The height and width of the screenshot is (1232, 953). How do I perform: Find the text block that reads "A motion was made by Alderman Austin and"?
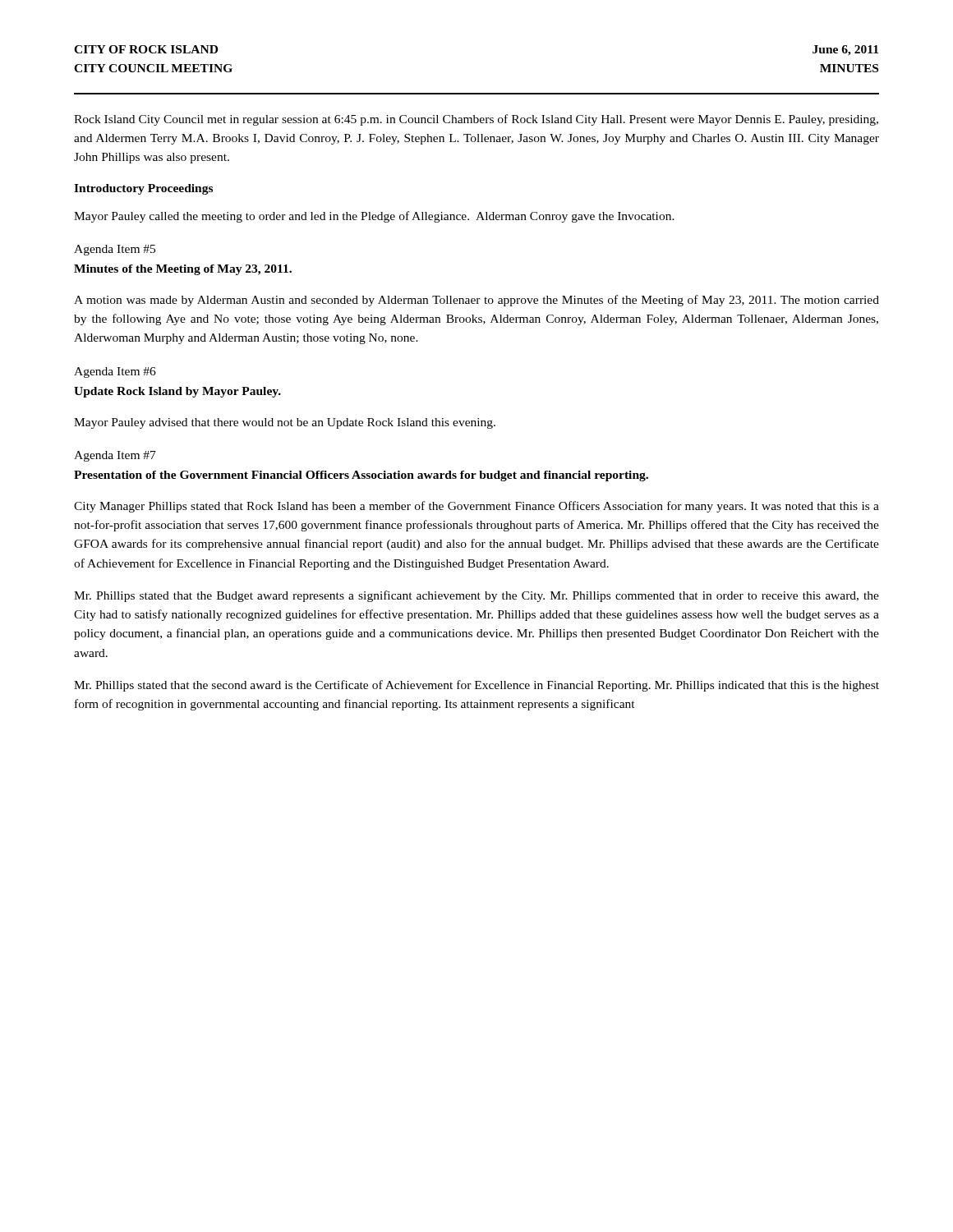click(476, 318)
